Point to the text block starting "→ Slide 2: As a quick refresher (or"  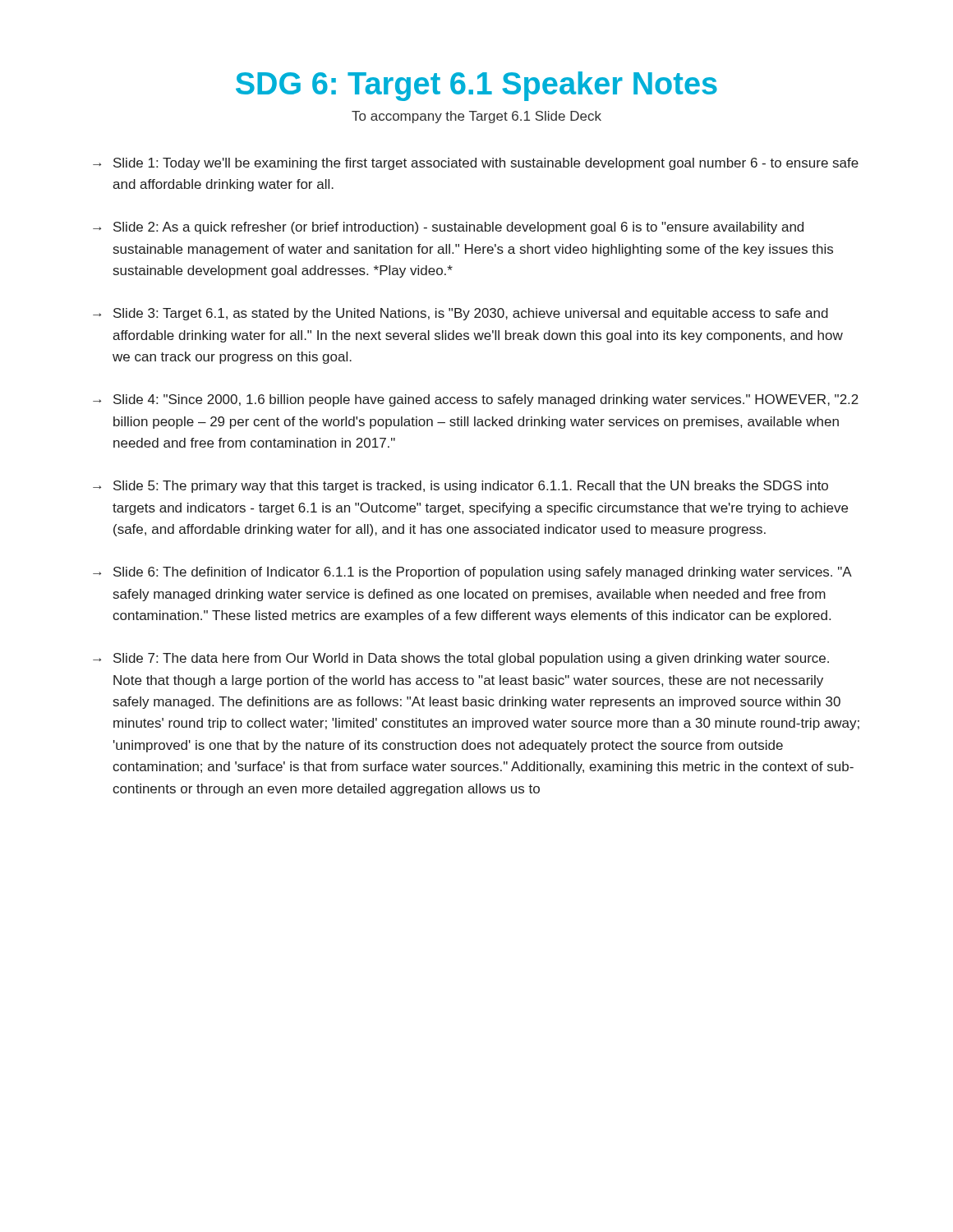(x=476, y=250)
